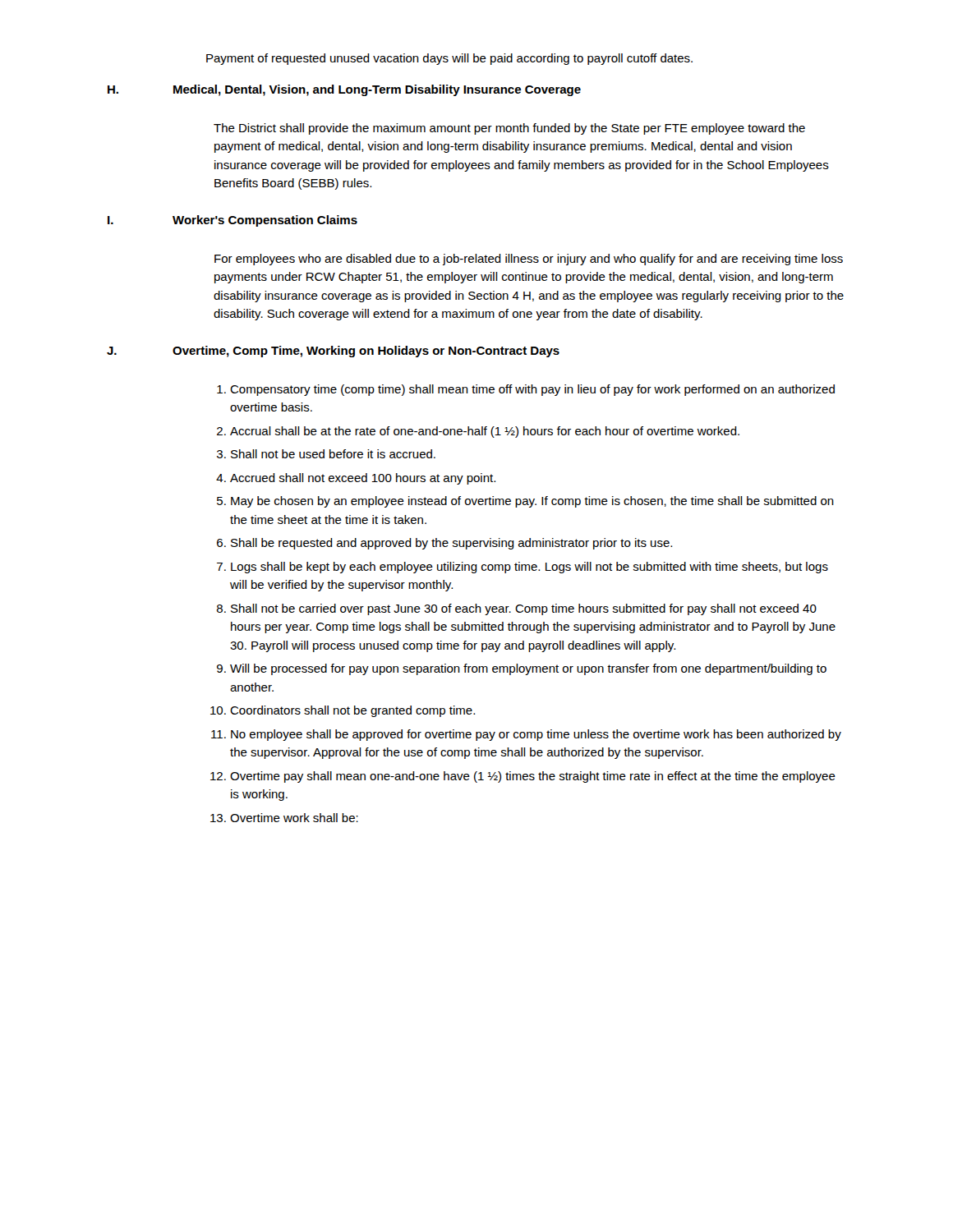Point to the text block starting "For employees who"

[x=529, y=286]
